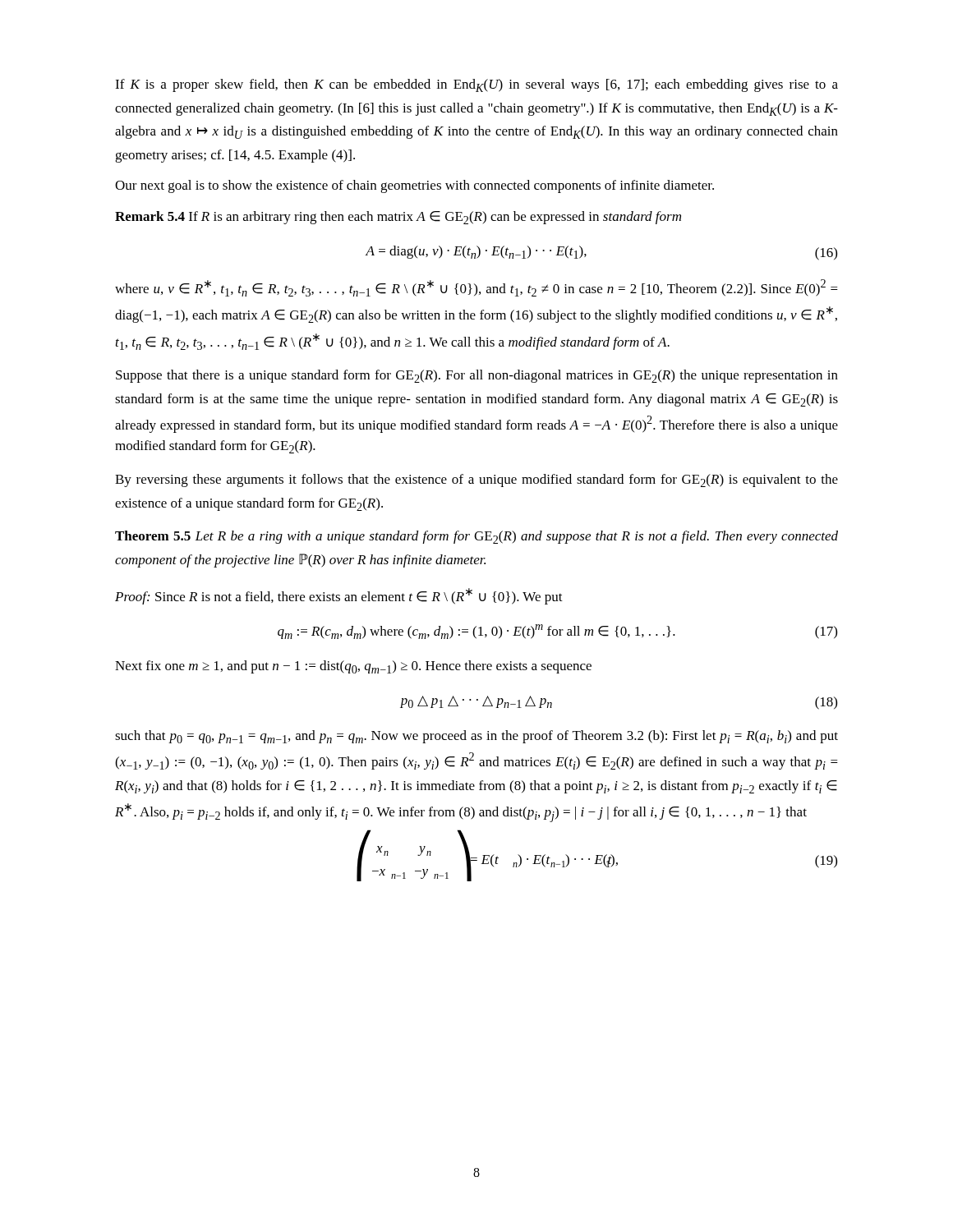
Task: Locate the block of text that opens with "where u, v ∈"
Action: (x=476, y=315)
